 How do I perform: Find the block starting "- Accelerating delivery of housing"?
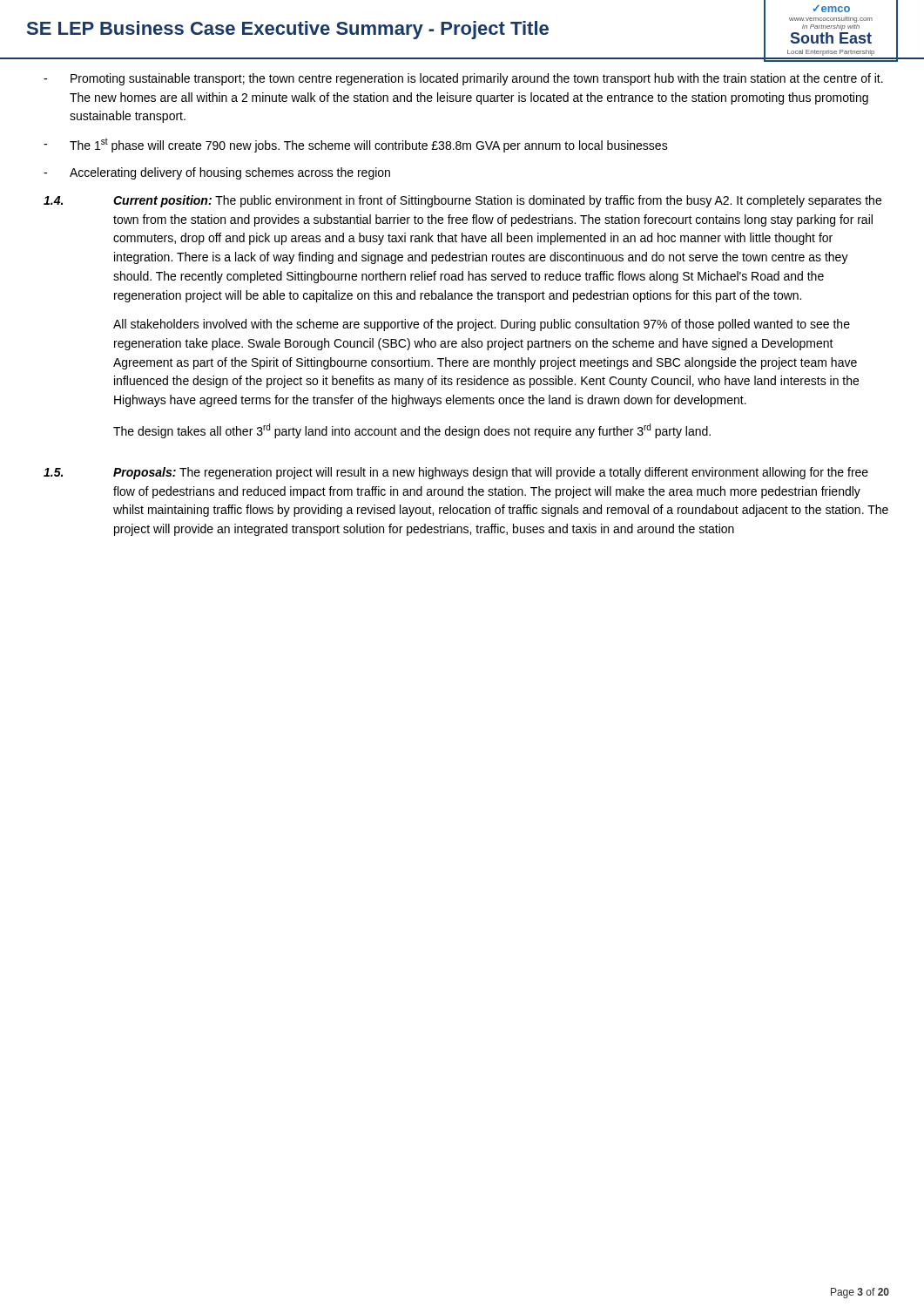click(217, 173)
